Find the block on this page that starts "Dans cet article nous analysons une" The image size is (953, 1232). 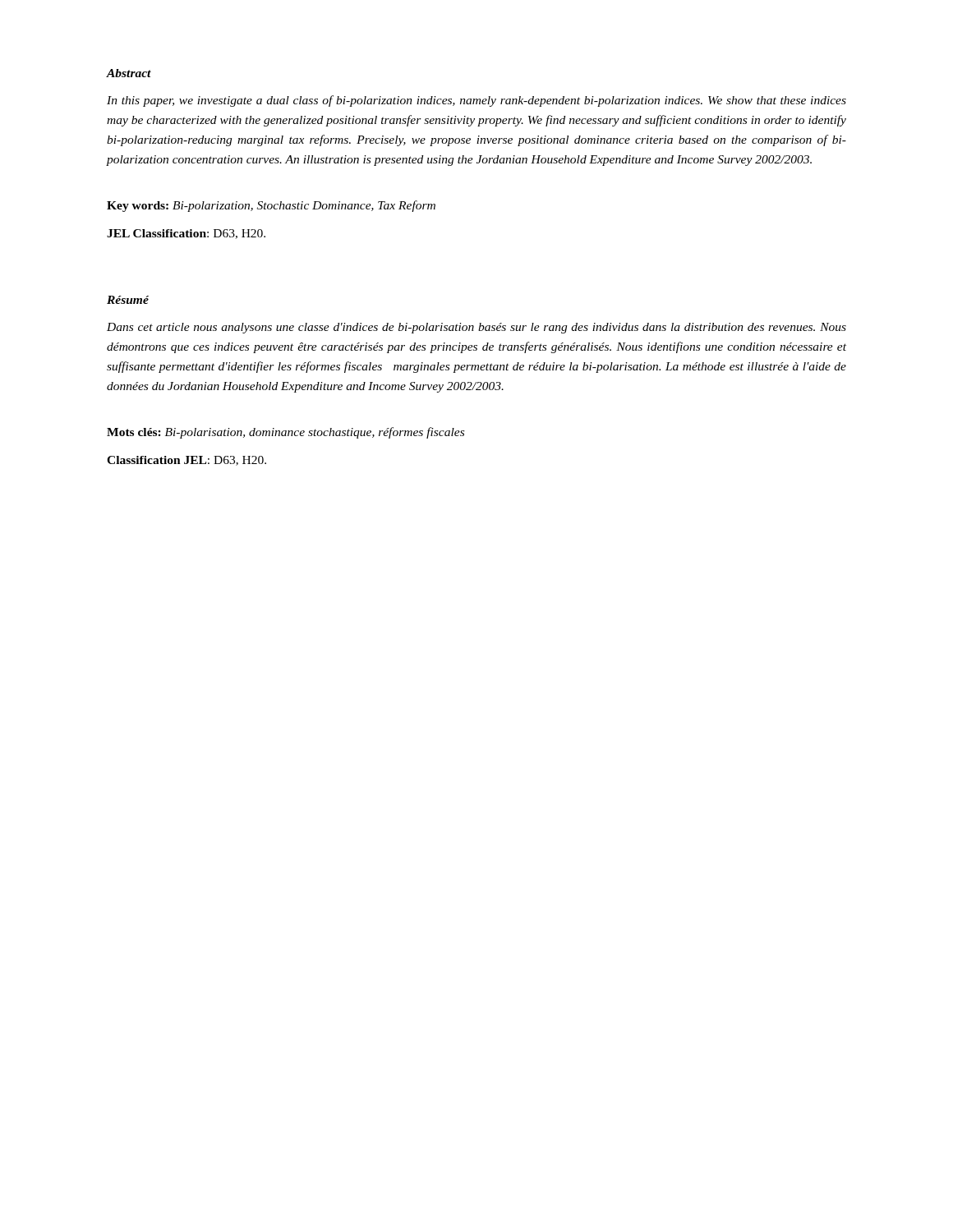point(476,356)
